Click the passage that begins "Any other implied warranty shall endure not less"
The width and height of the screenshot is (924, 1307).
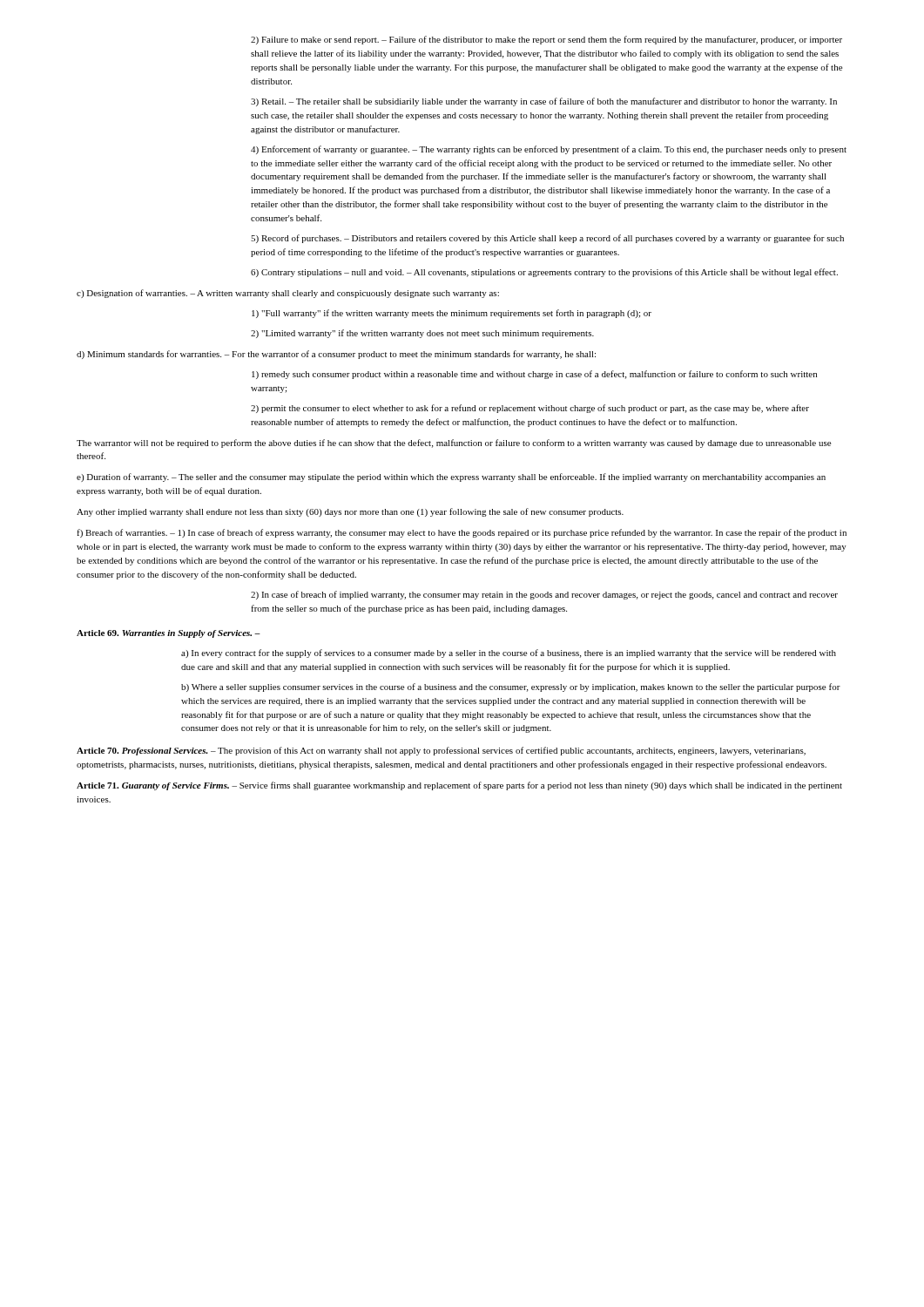point(350,512)
